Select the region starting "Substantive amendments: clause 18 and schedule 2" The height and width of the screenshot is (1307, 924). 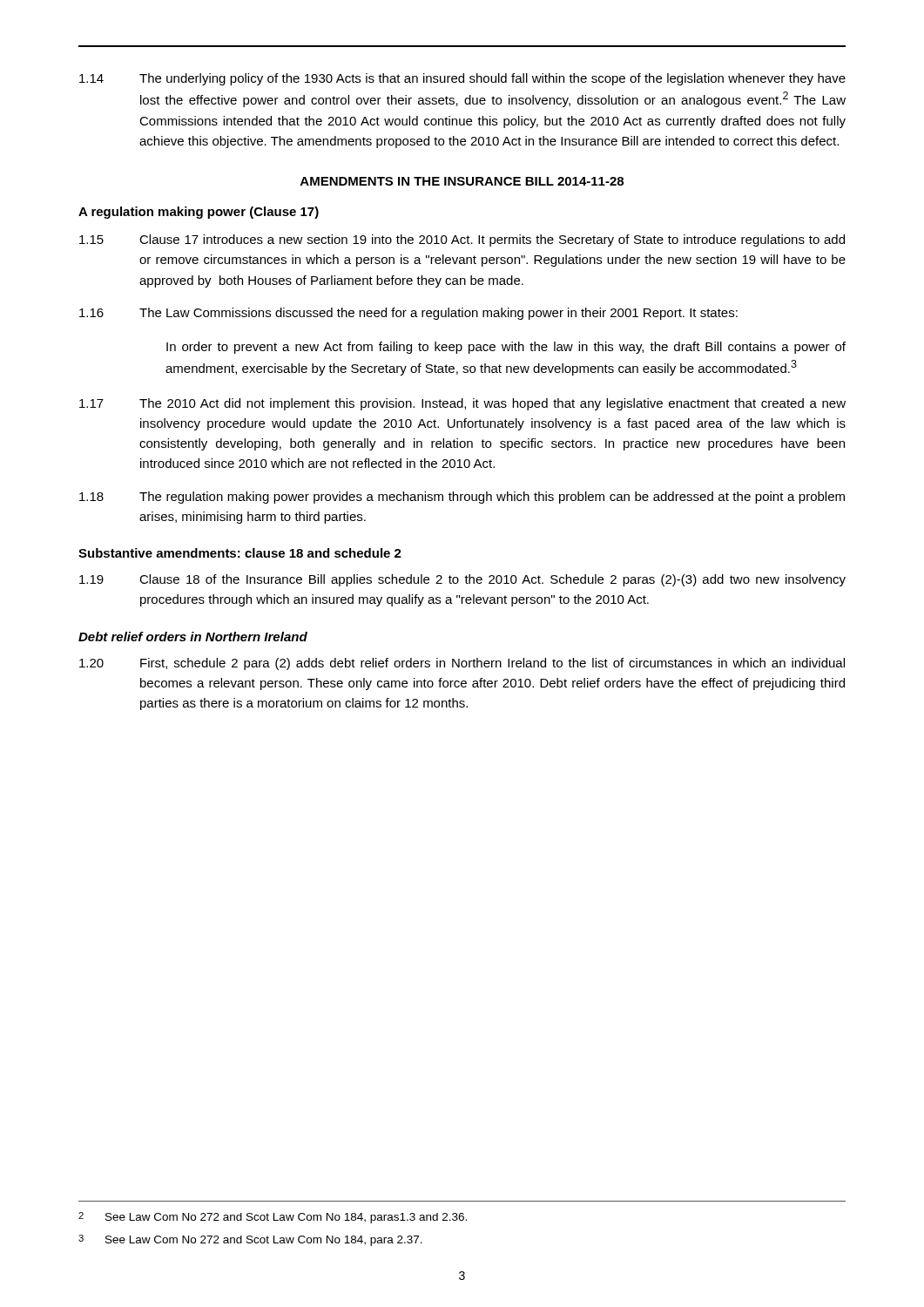[240, 553]
